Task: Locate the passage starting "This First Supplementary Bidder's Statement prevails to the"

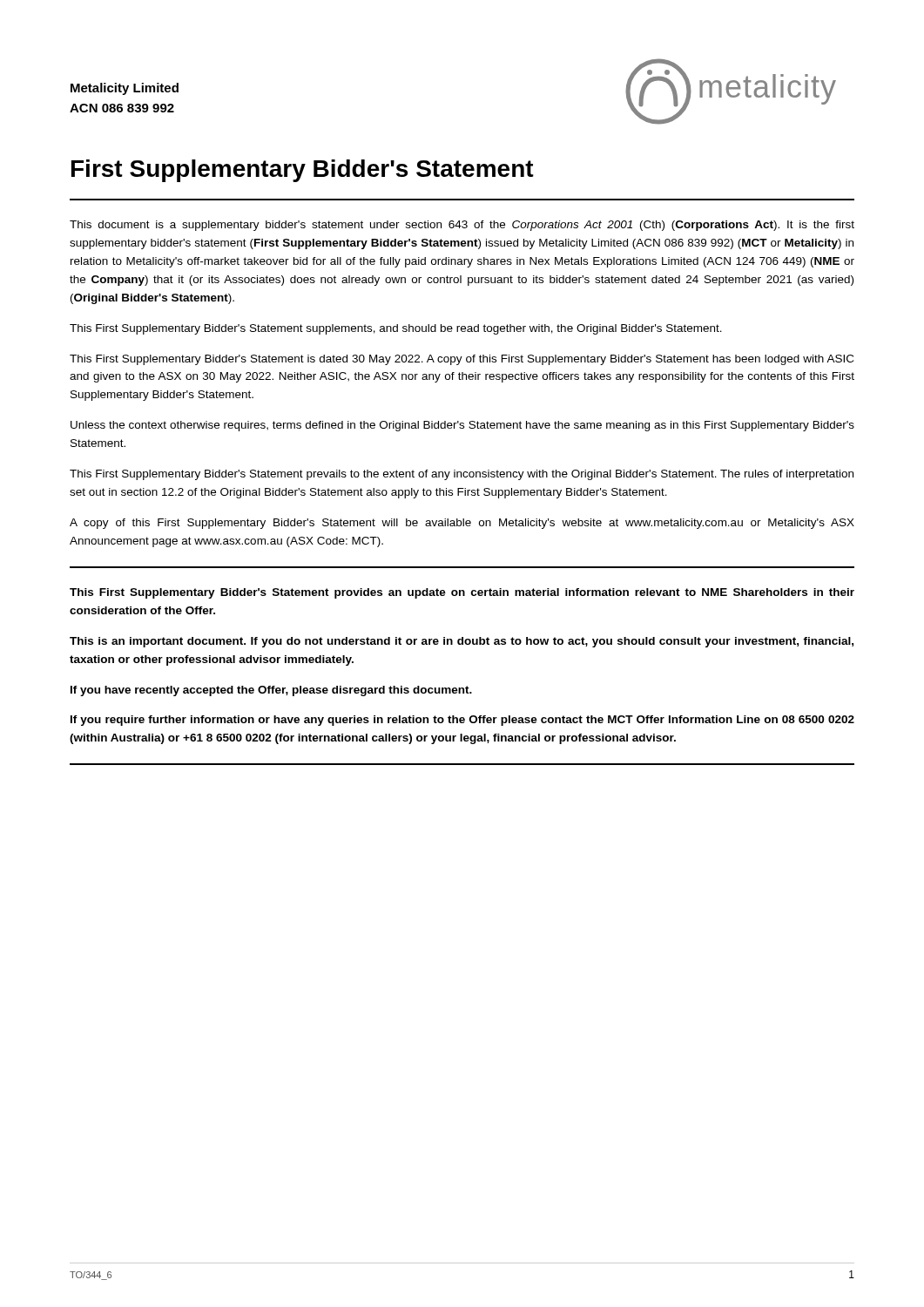Action: pos(462,483)
